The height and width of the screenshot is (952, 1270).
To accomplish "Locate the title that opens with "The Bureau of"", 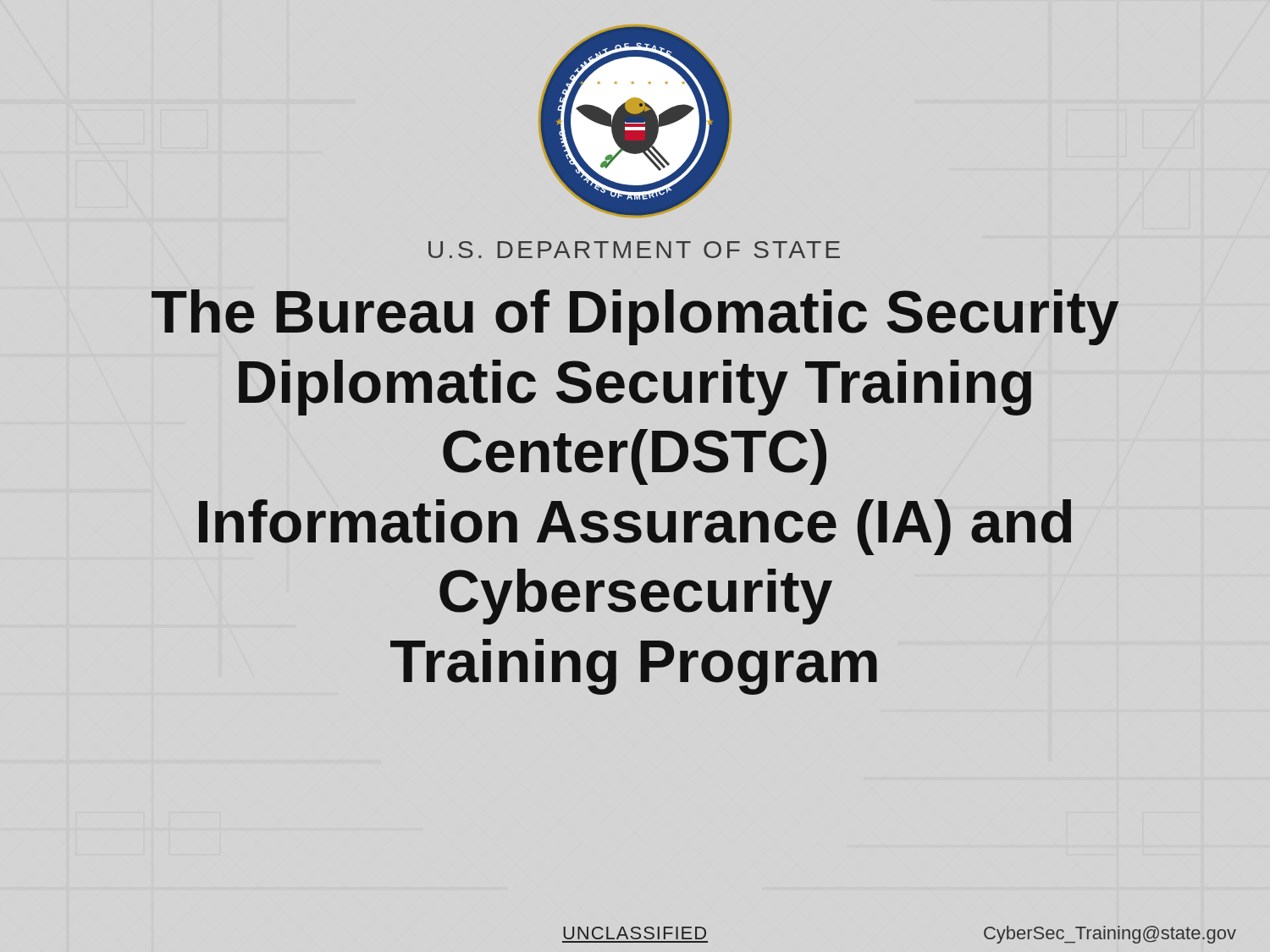I will click(635, 487).
